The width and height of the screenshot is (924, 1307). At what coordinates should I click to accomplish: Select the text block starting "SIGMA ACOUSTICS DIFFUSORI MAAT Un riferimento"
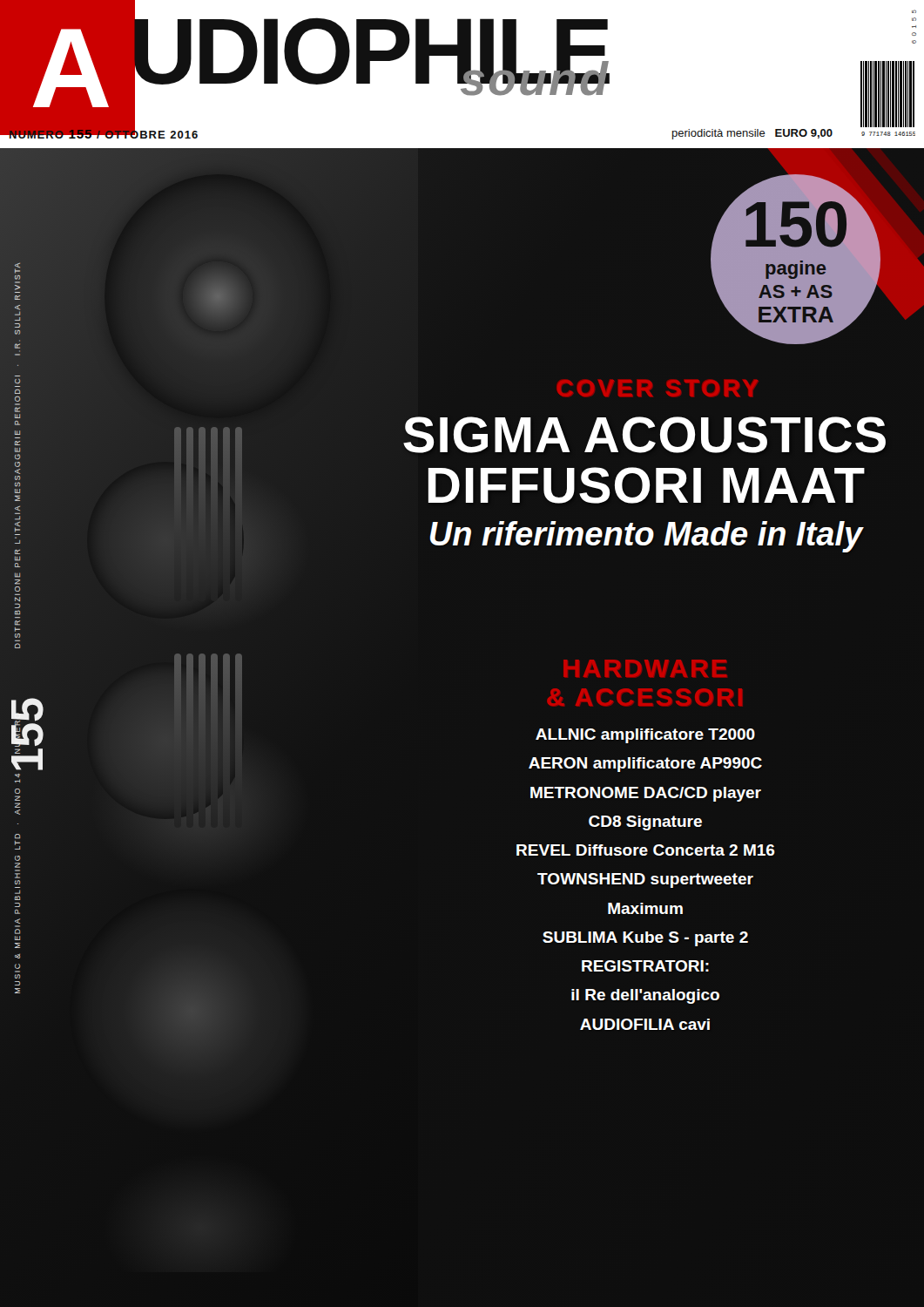click(x=645, y=482)
